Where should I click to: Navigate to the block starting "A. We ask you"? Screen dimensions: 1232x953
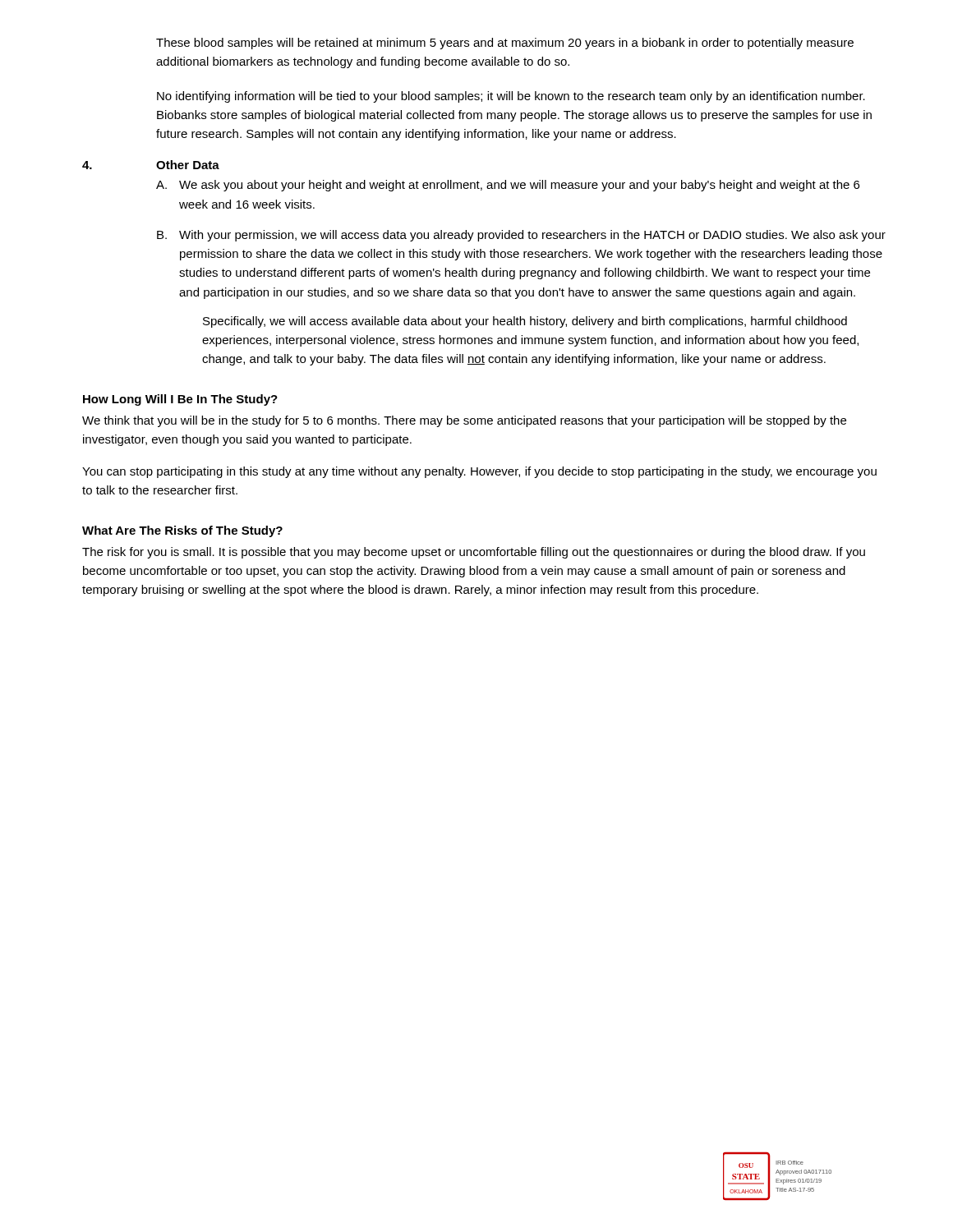coord(522,194)
